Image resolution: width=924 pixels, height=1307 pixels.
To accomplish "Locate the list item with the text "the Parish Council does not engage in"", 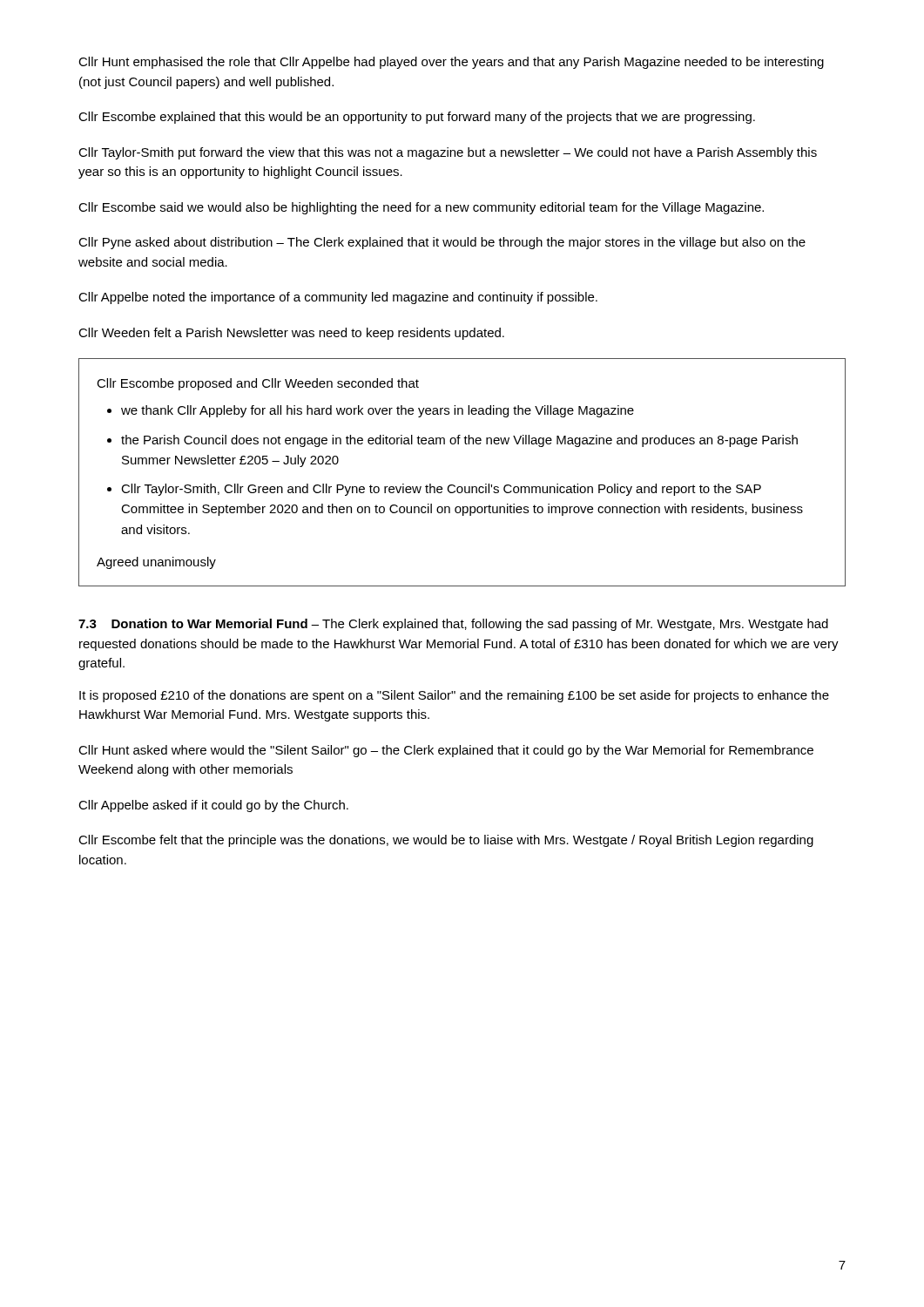I will 460,449.
